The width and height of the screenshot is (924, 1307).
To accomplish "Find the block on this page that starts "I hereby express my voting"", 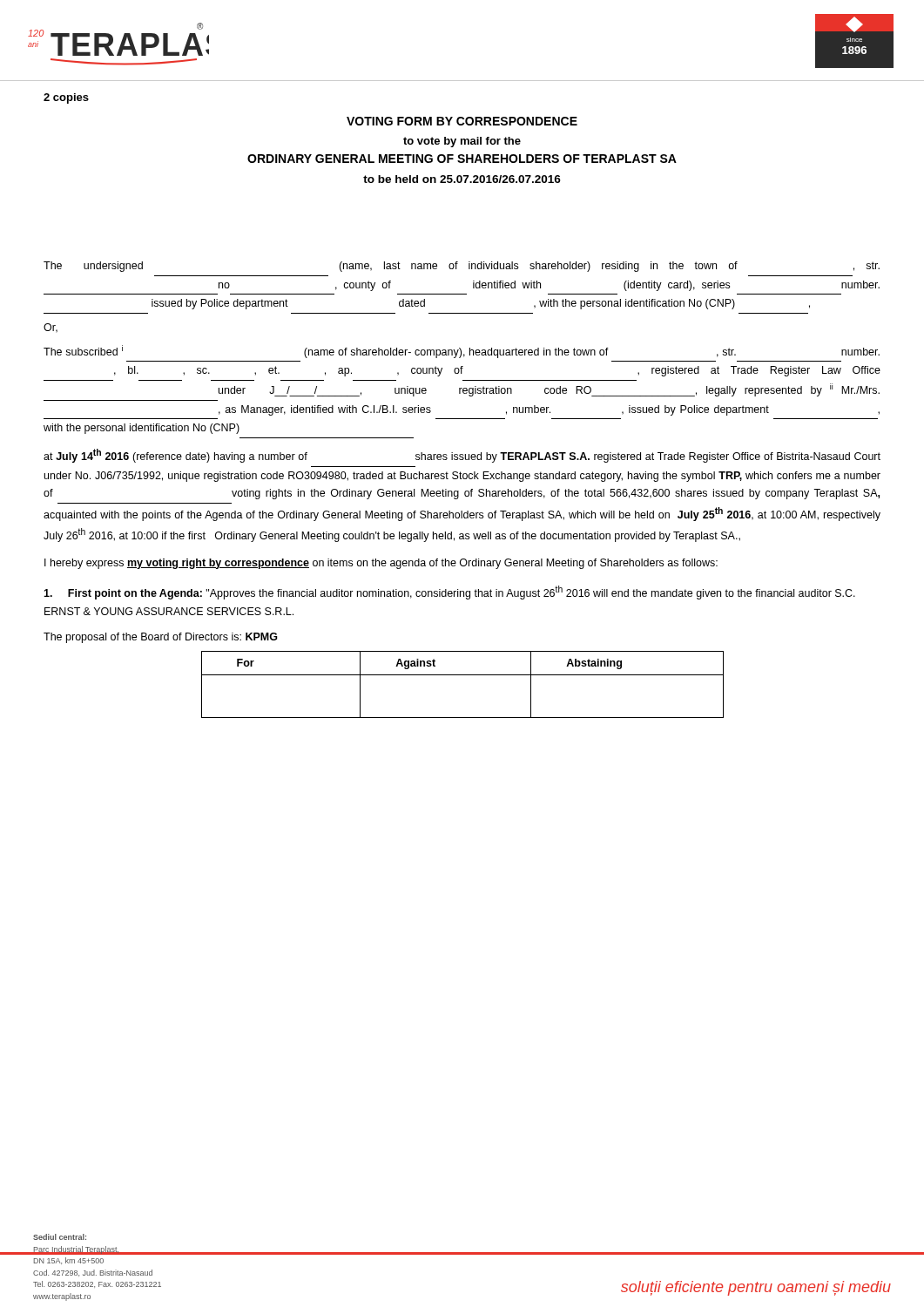I will [381, 562].
